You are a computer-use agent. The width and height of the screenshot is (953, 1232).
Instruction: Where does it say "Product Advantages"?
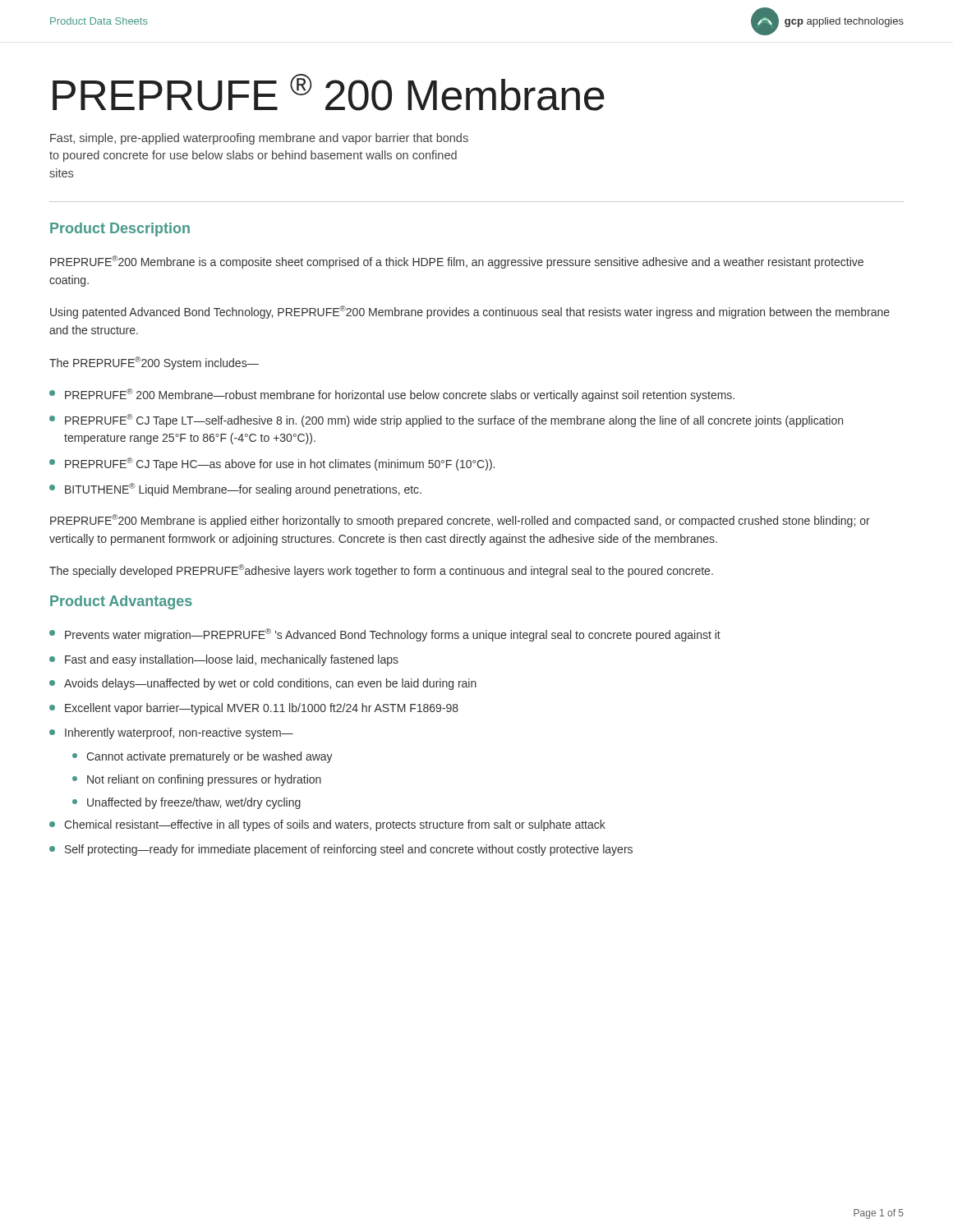point(121,601)
